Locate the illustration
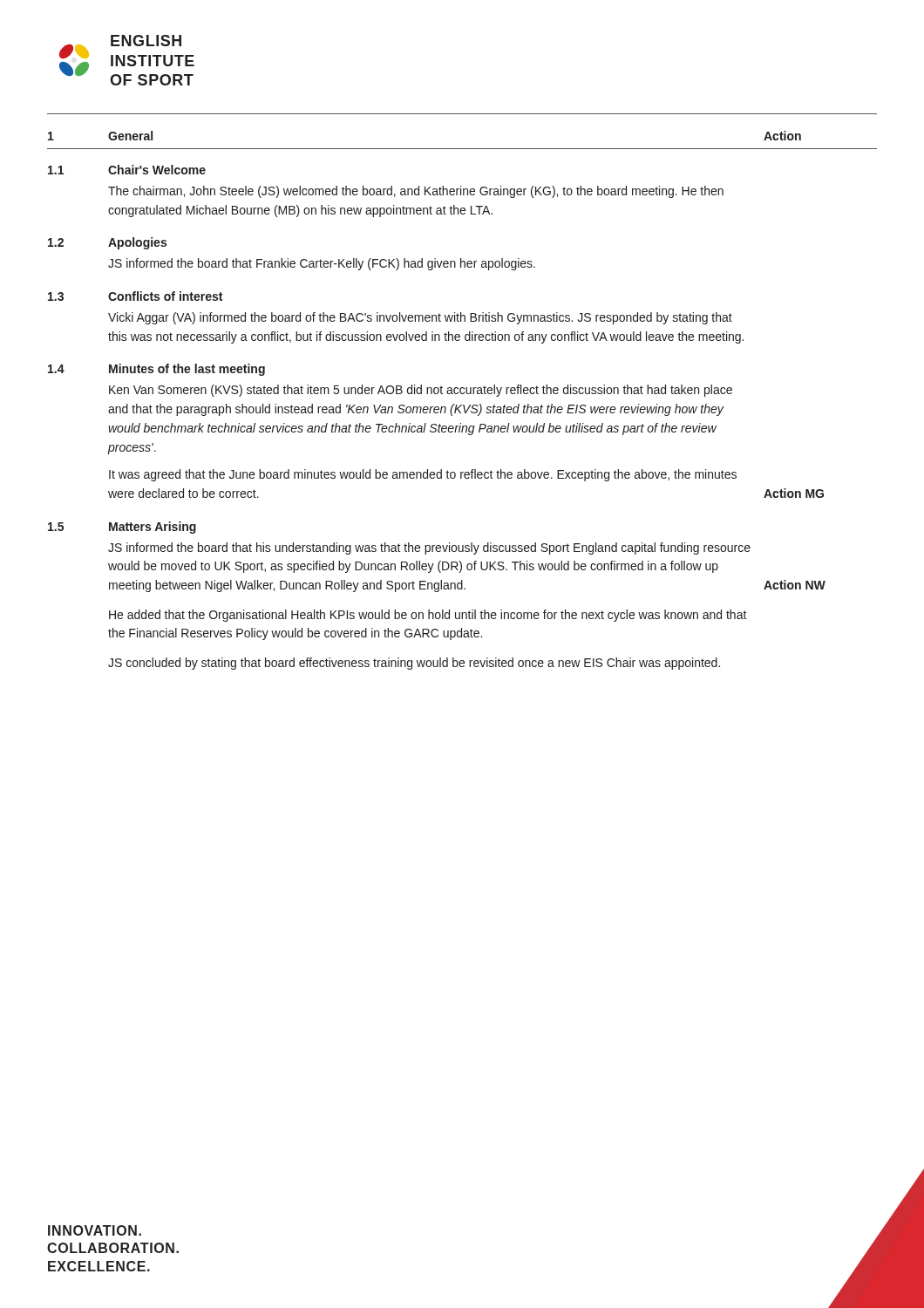The image size is (924, 1308). (876, 1238)
